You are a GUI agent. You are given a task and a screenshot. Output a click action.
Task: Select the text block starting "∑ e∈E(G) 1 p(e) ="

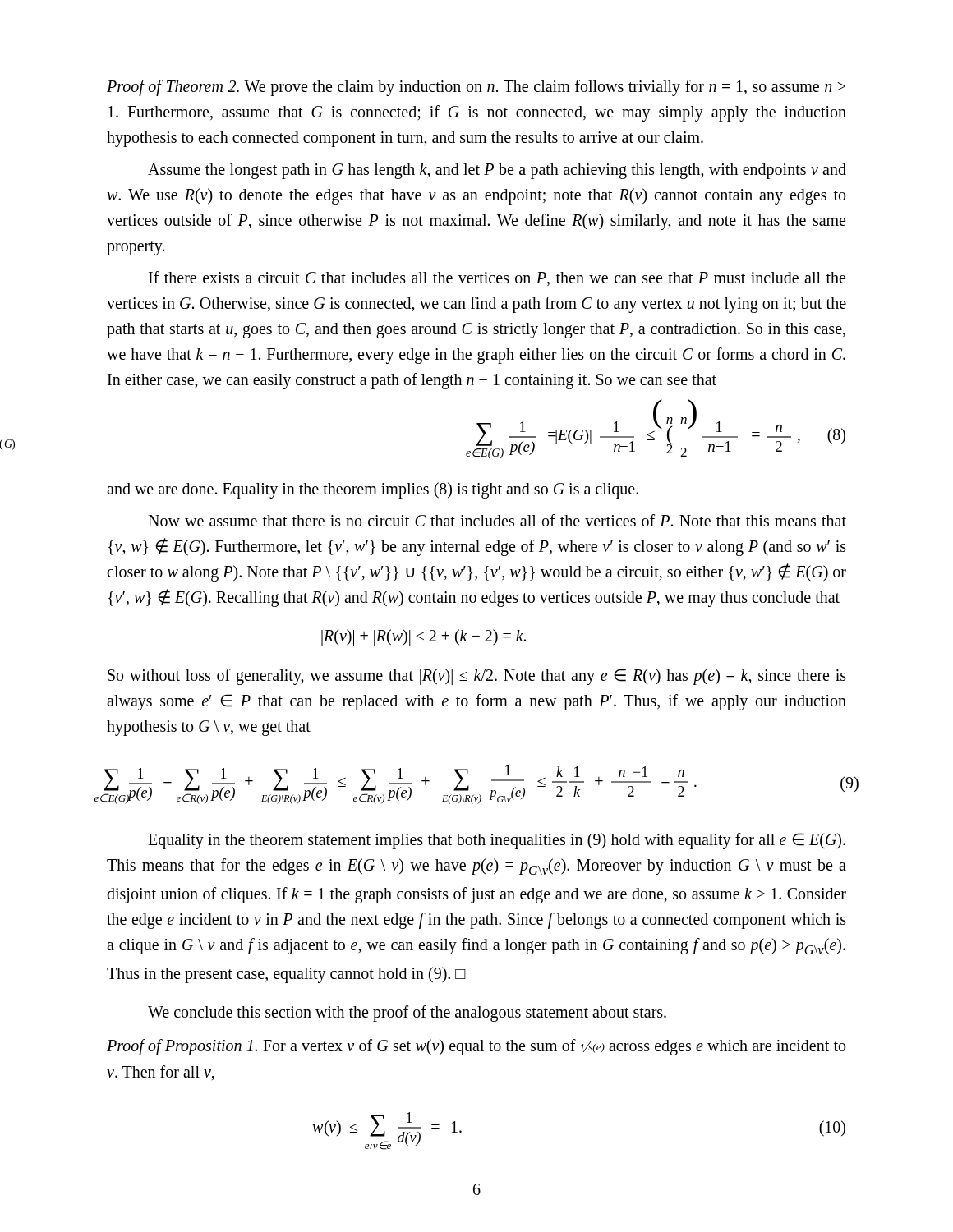[476, 783]
